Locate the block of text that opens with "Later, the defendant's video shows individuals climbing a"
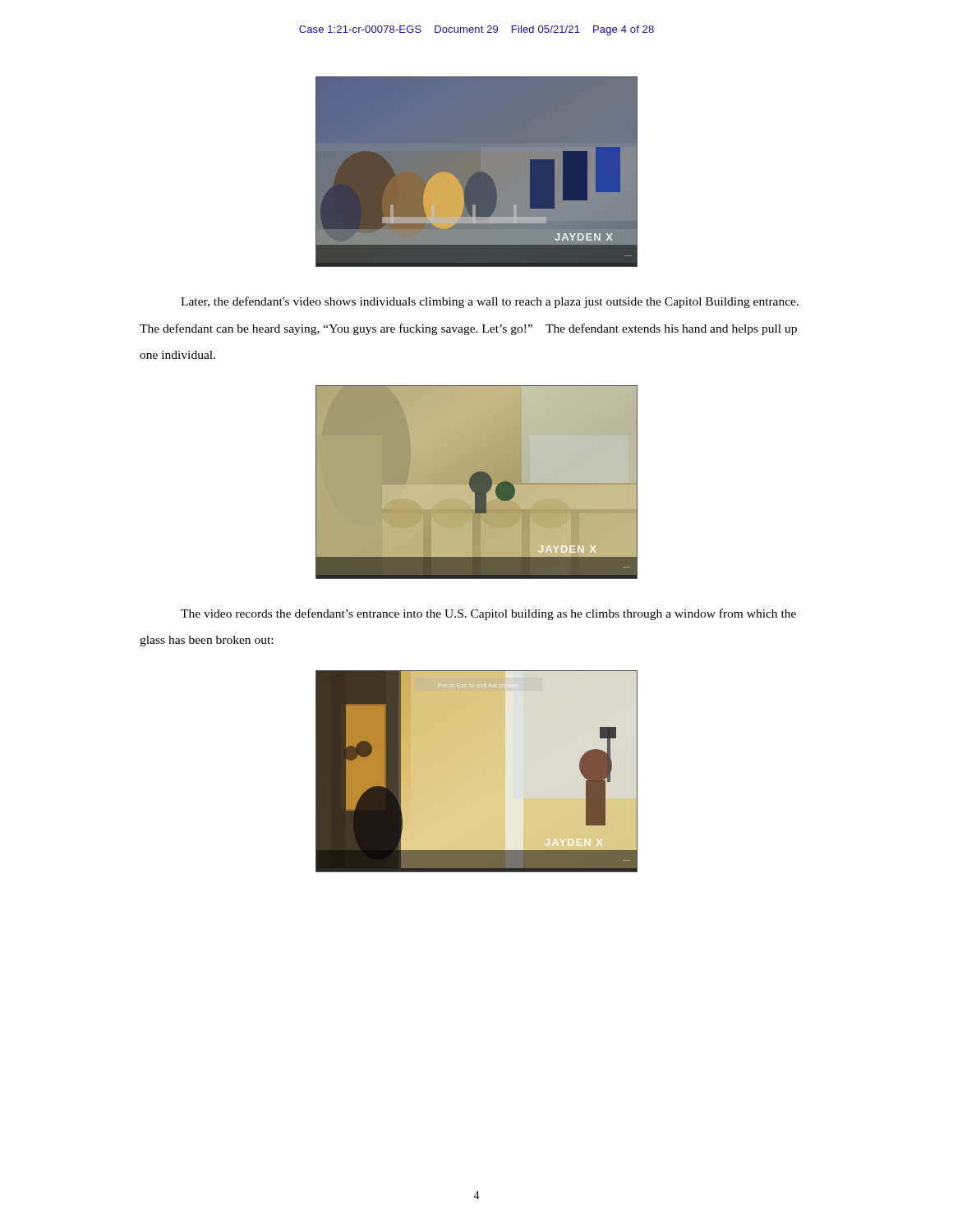953x1232 pixels. [474, 328]
